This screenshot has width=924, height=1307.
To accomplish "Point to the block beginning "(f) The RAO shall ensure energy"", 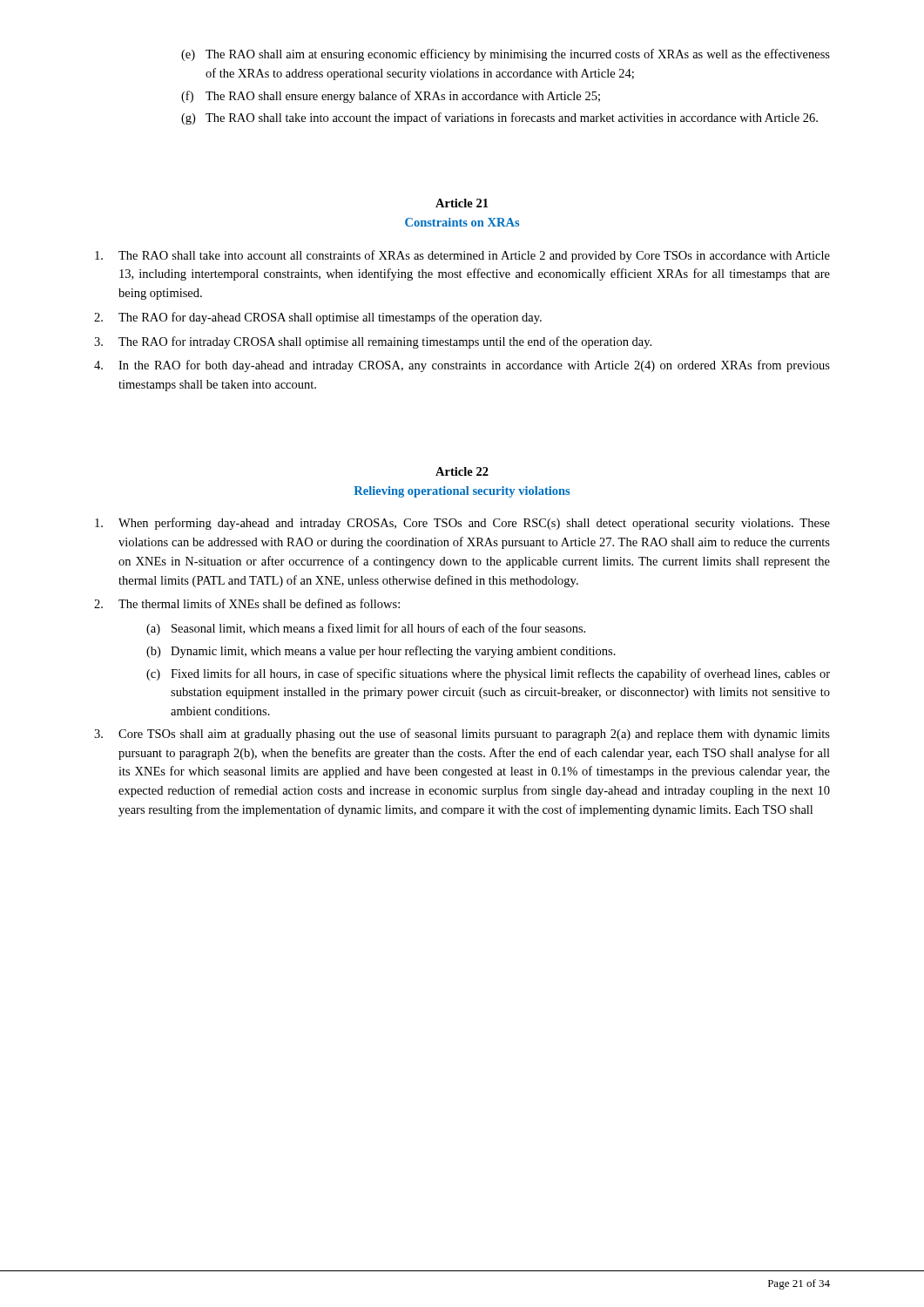I will [506, 96].
